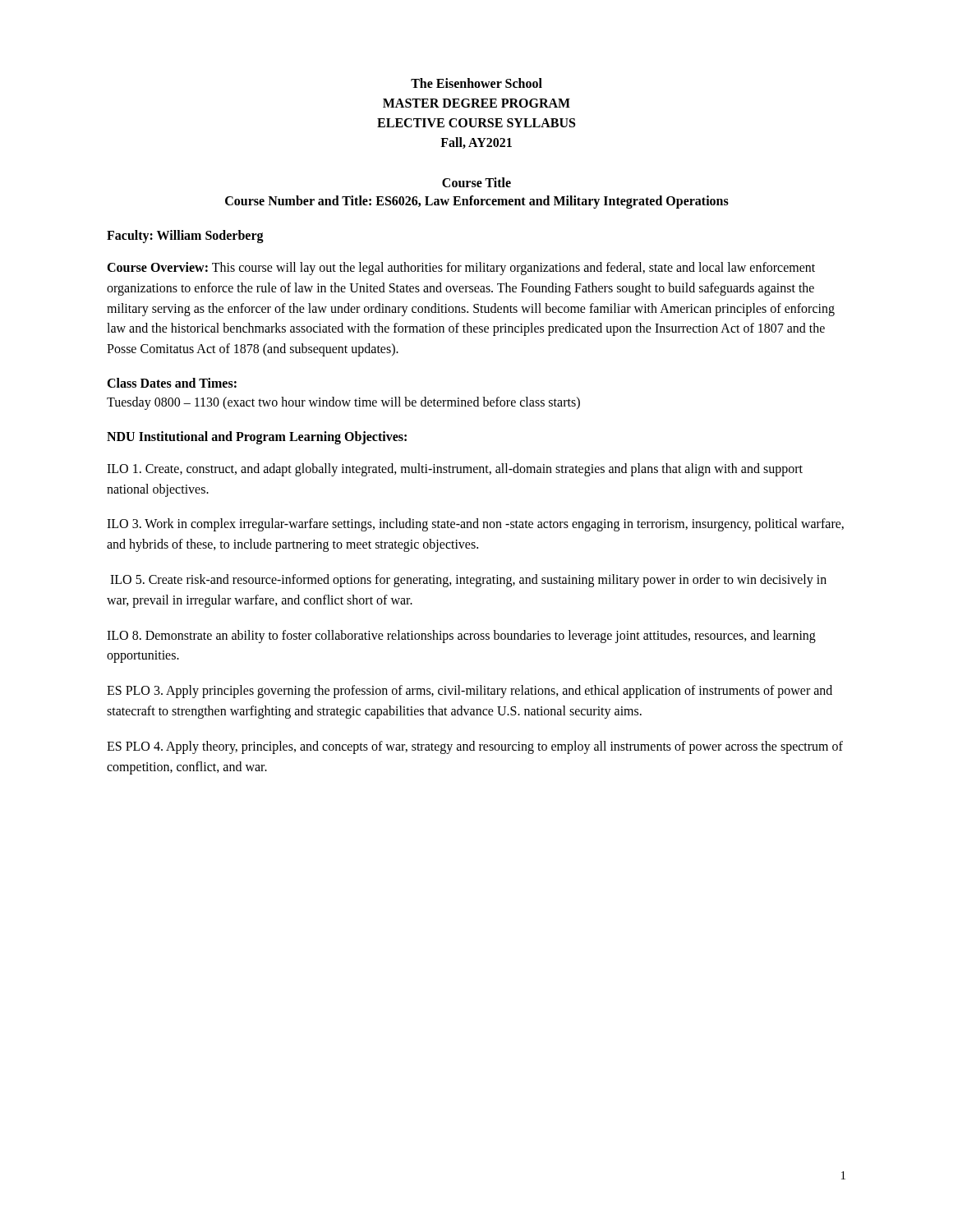The image size is (953, 1232).
Task: Click on the text block containing "ILO 1. Create, construct, and adapt globally integrated,"
Action: (455, 479)
